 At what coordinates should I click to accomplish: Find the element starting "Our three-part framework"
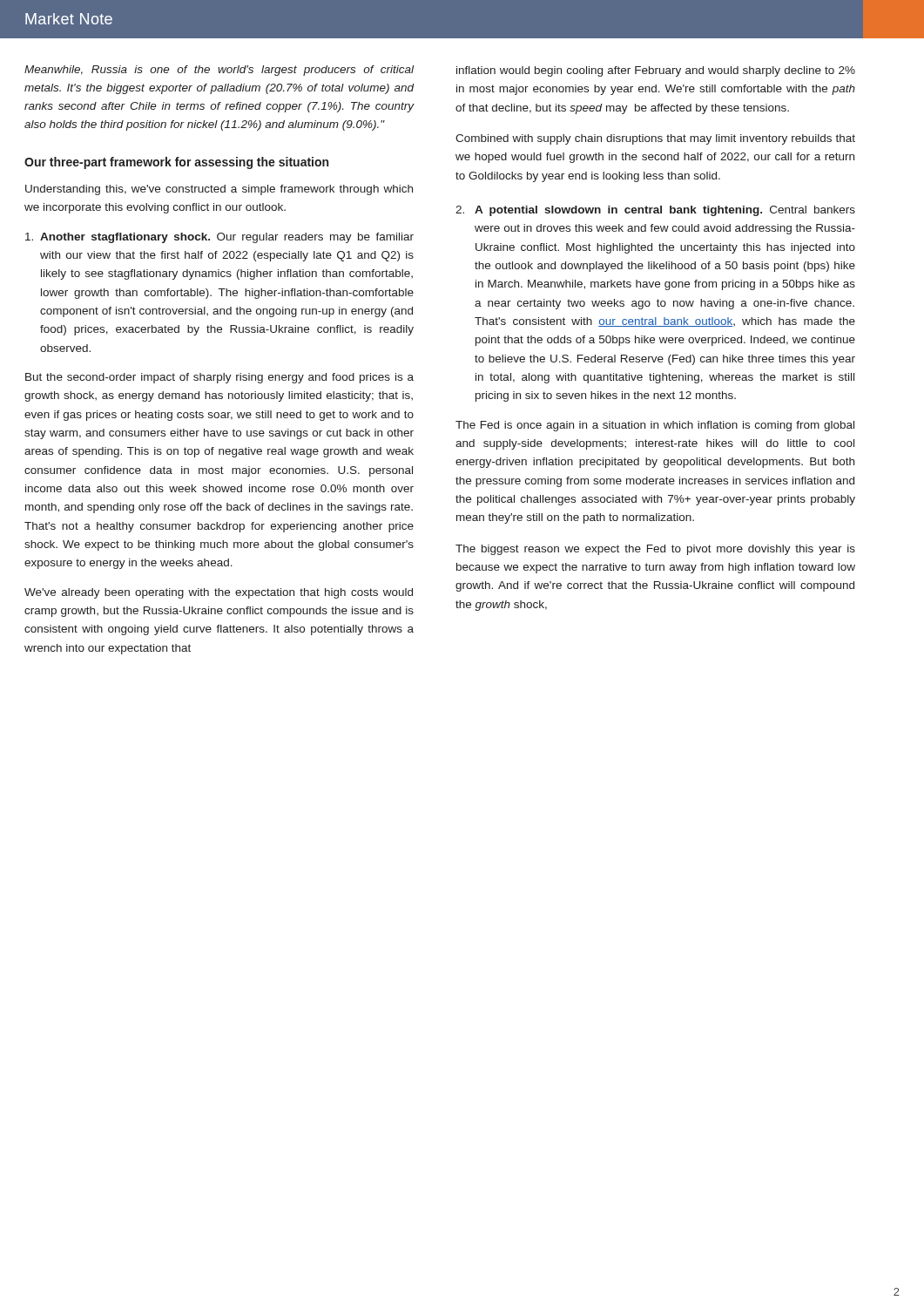tap(177, 162)
